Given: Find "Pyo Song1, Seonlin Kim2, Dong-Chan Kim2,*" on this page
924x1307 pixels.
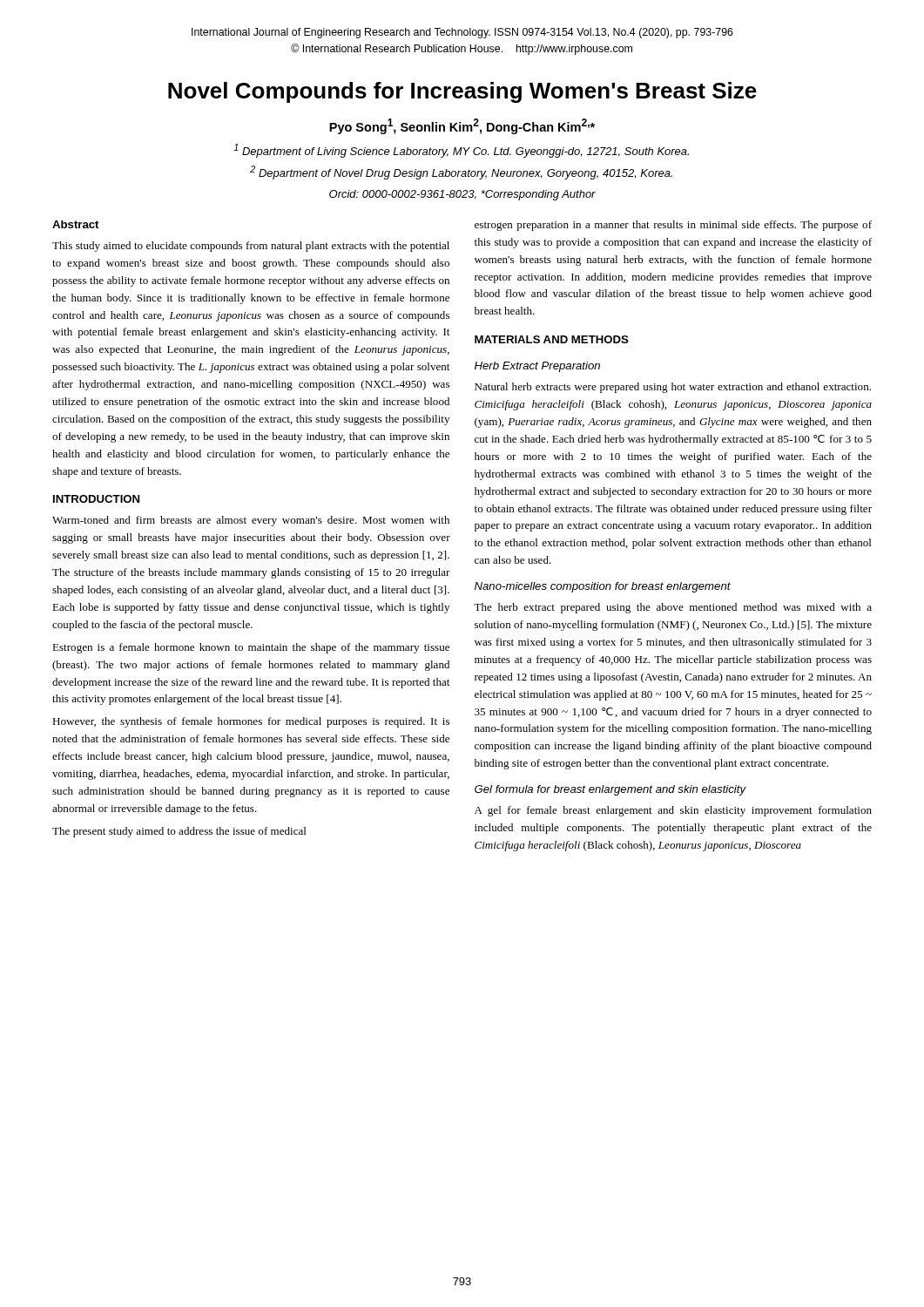Looking at the screenshot, I should 462,126.
